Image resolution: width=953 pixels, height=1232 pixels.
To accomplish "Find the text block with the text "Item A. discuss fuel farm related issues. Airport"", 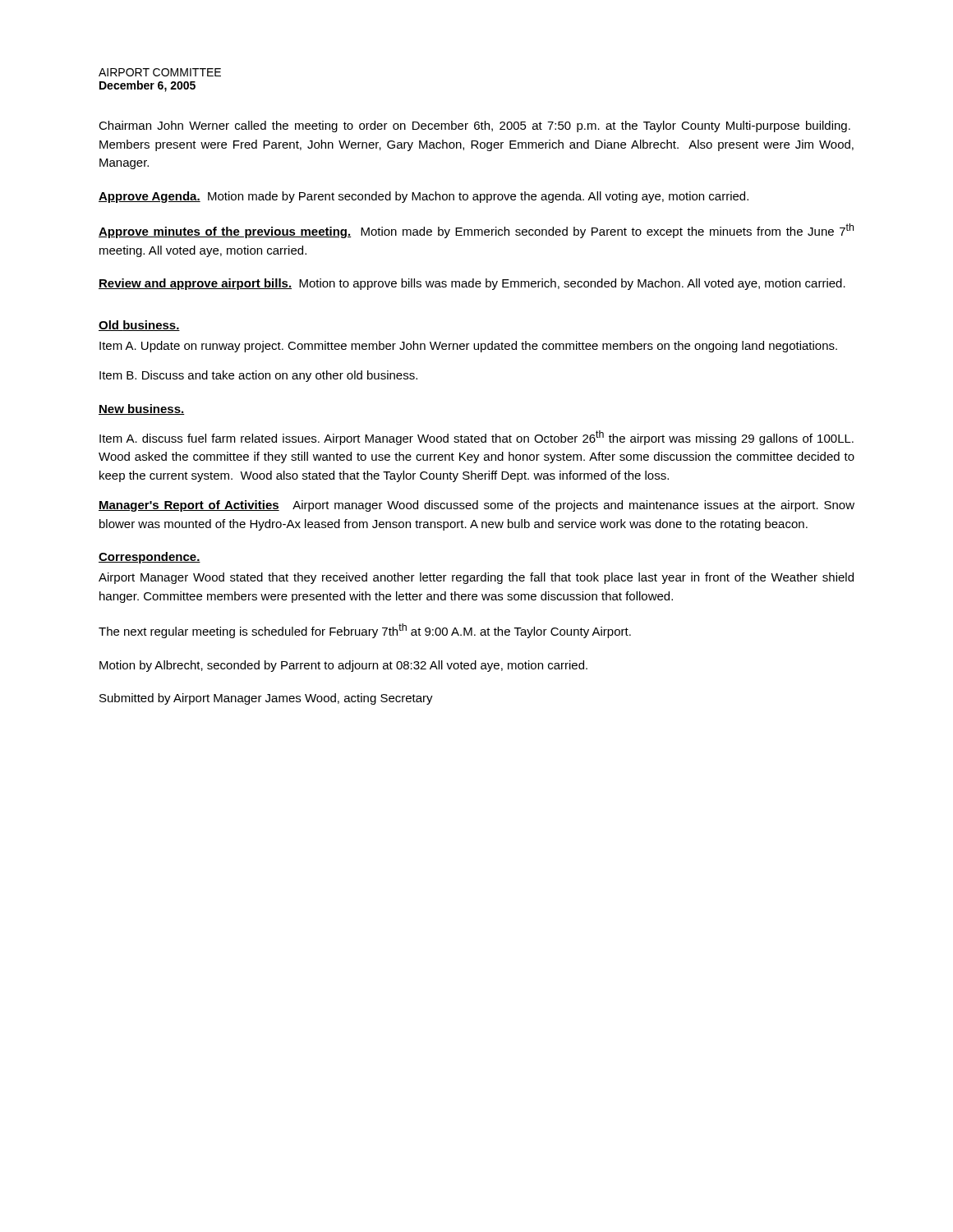I will point(476,455).
